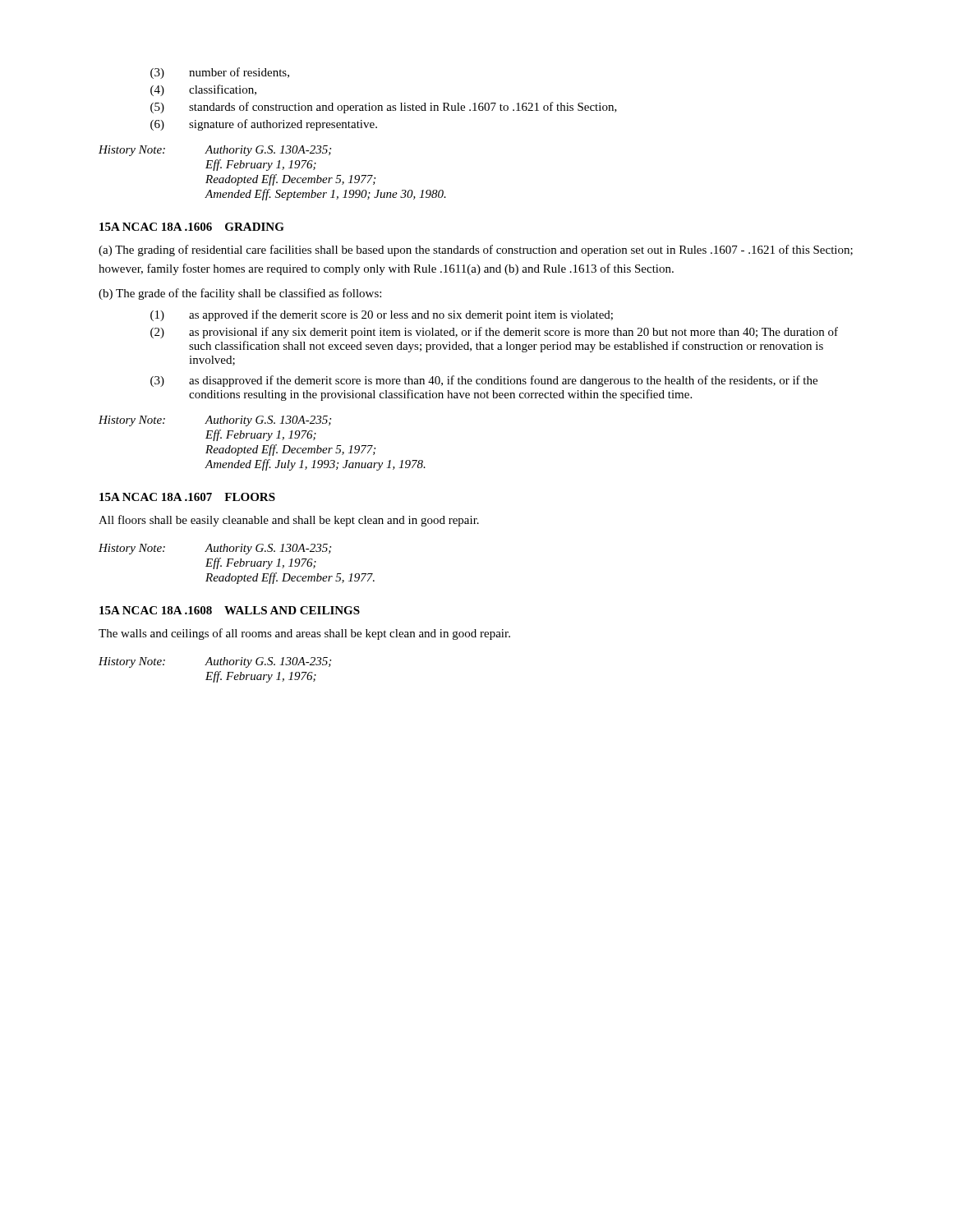The width and height of the screenshot is (953, 1232).
Task: Find the passage starting "The walls and ceilings of all"
Action: pos(305,633)
